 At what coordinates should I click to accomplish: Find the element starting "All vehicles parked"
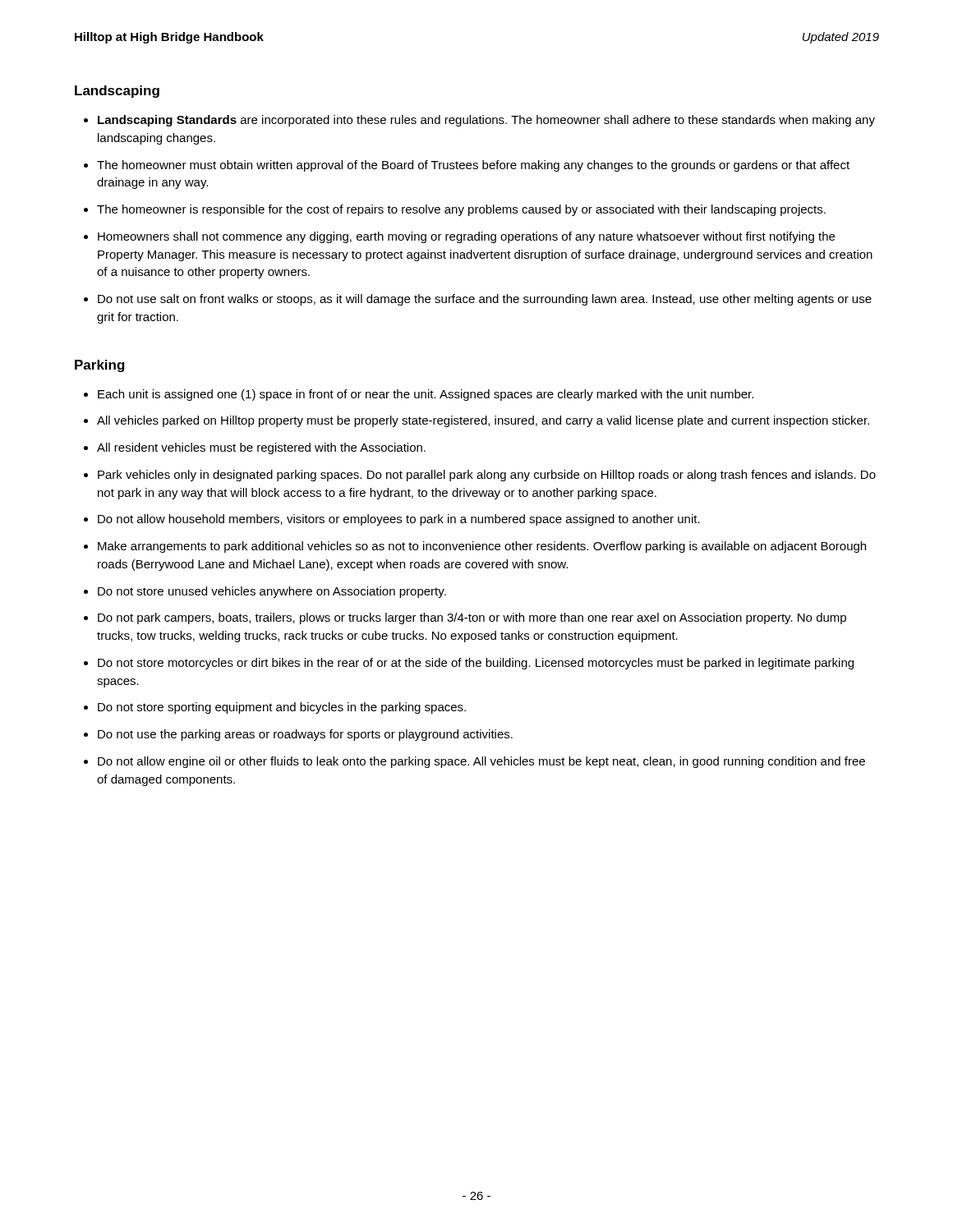point(484,420)
